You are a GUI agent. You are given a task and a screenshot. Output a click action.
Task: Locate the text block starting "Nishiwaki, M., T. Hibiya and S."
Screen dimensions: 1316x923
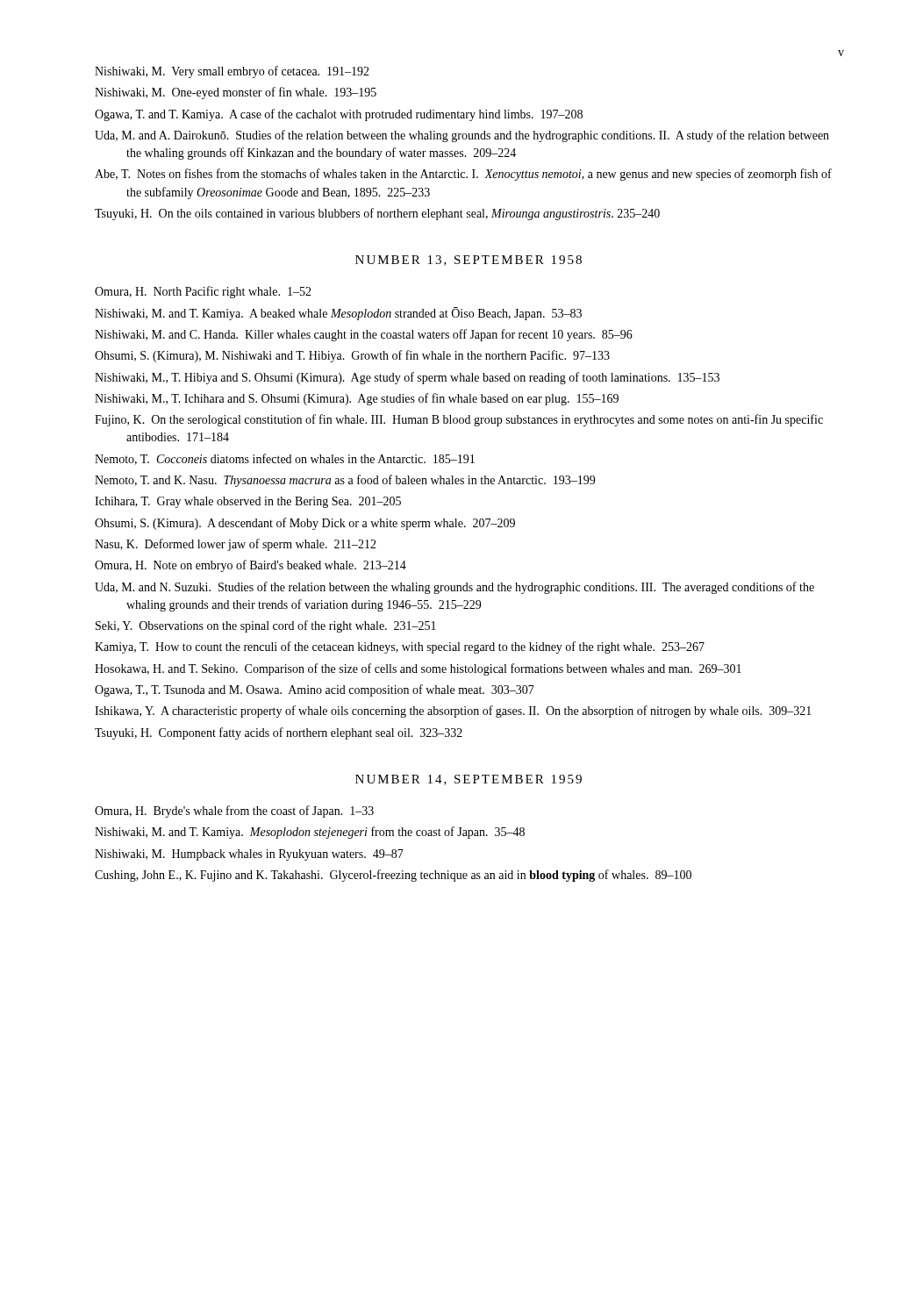[x=407, y=377]
